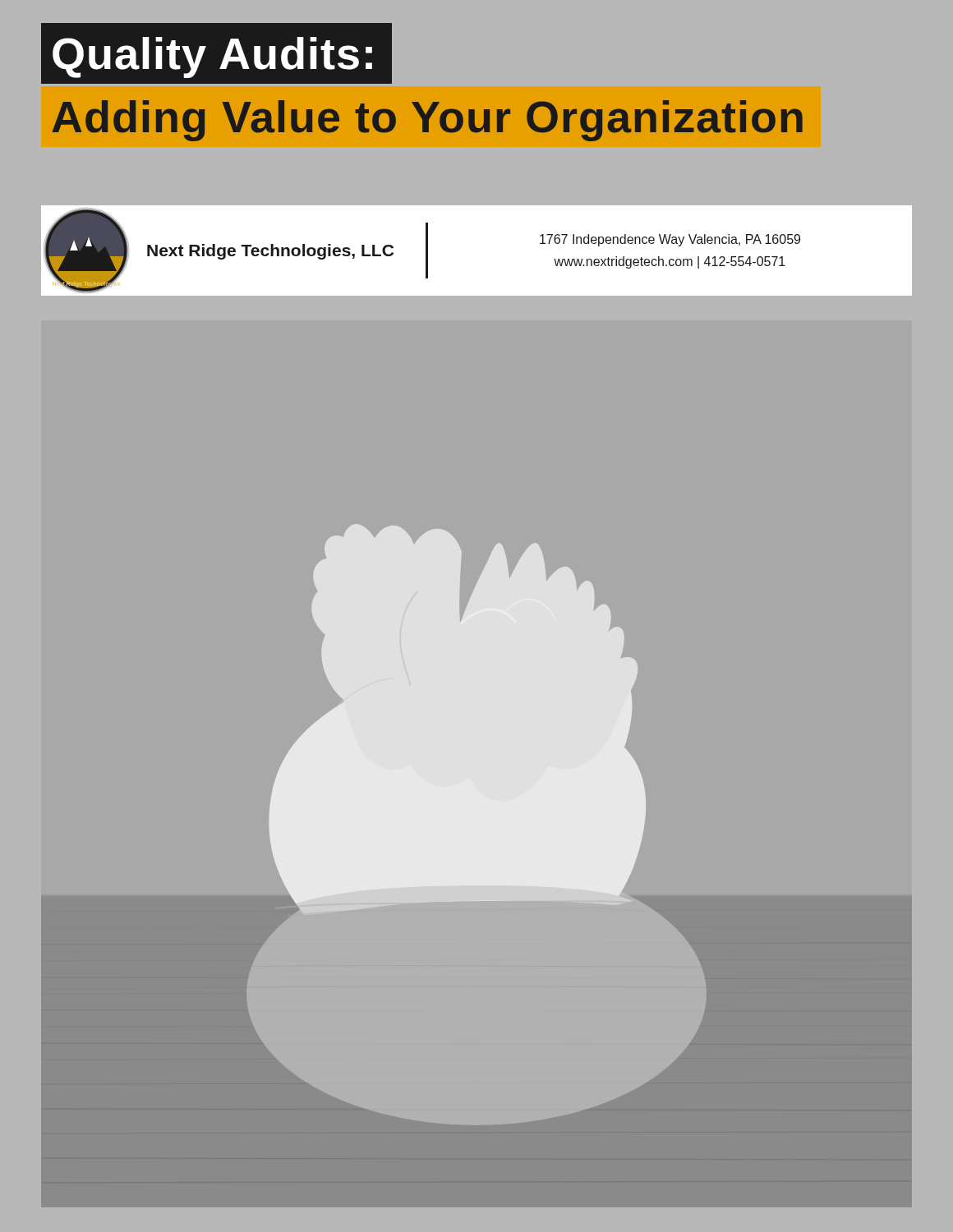Locate the logo

86,251
